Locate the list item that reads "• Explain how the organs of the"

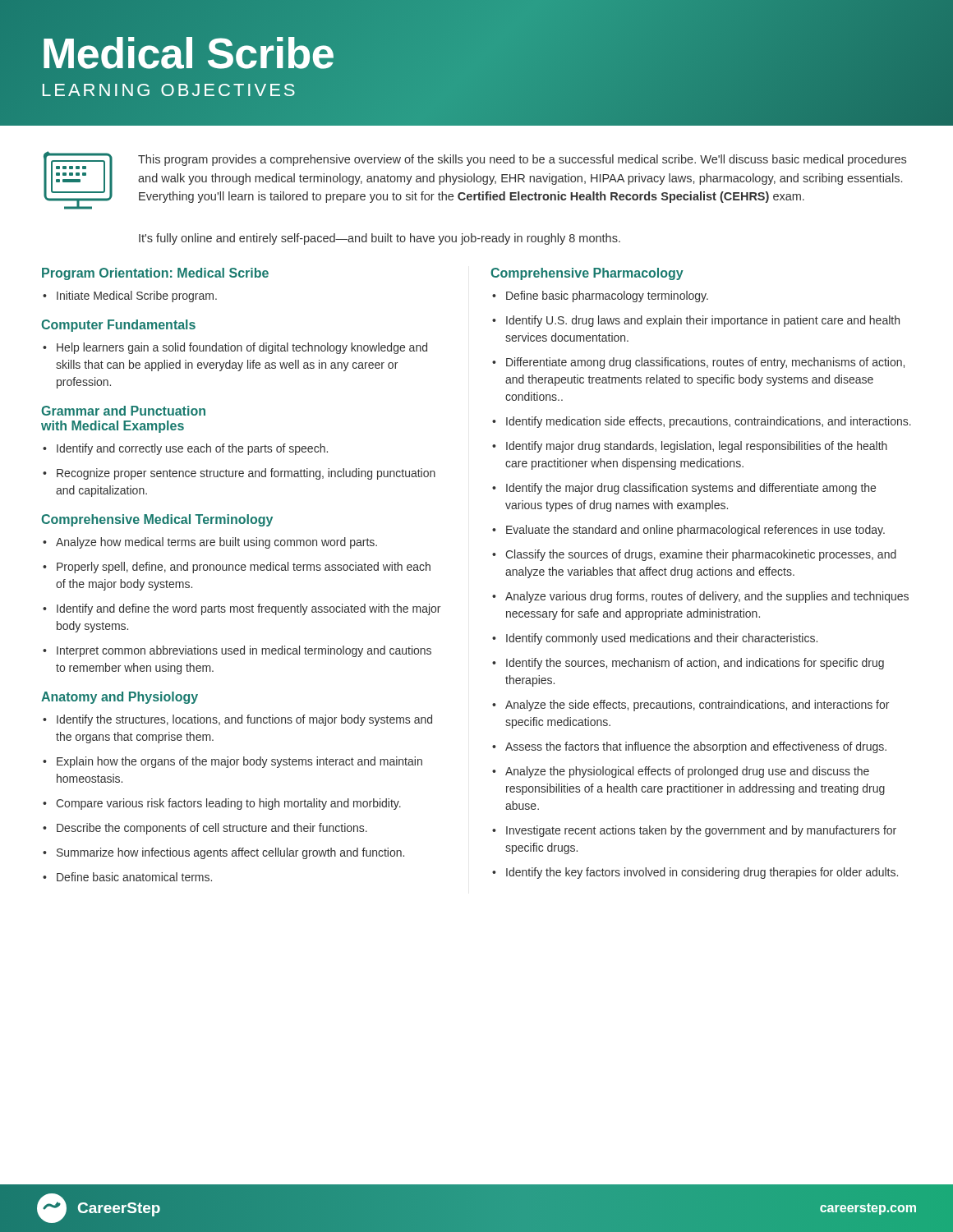(x=233, y=769)
